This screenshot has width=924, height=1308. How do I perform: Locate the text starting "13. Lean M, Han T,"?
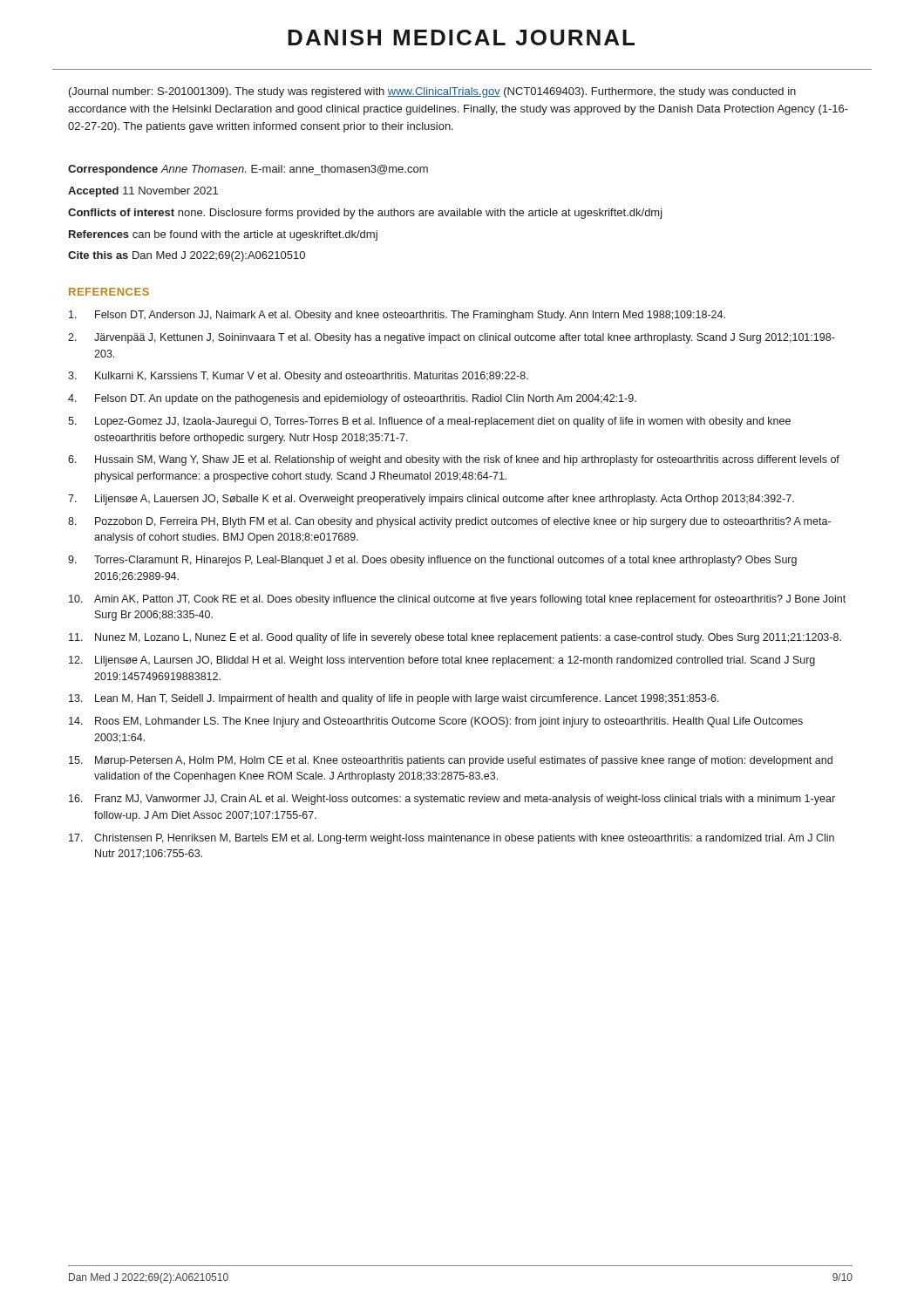click(x=460, y=699)
